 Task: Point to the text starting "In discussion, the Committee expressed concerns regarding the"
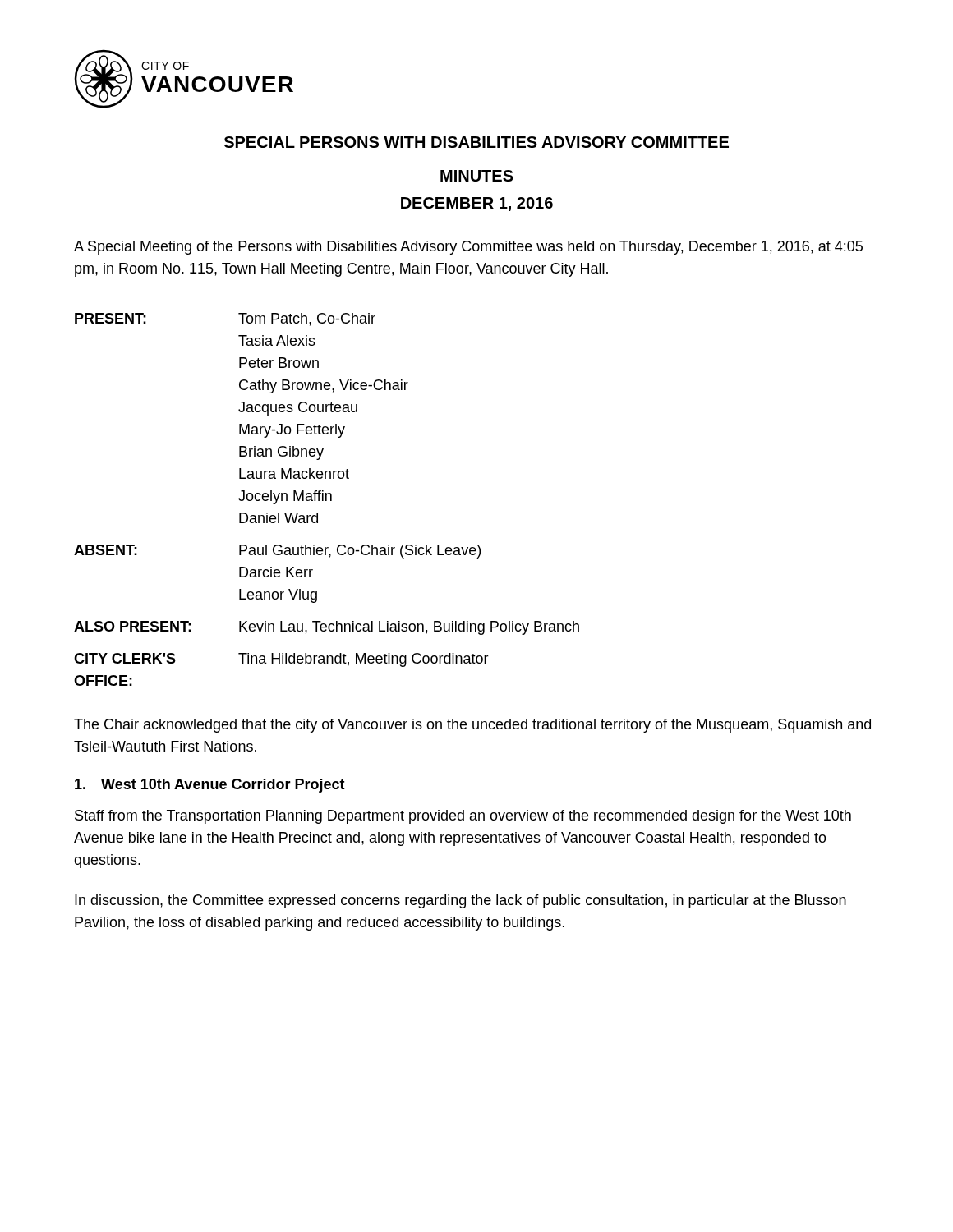tap(460, 911)
